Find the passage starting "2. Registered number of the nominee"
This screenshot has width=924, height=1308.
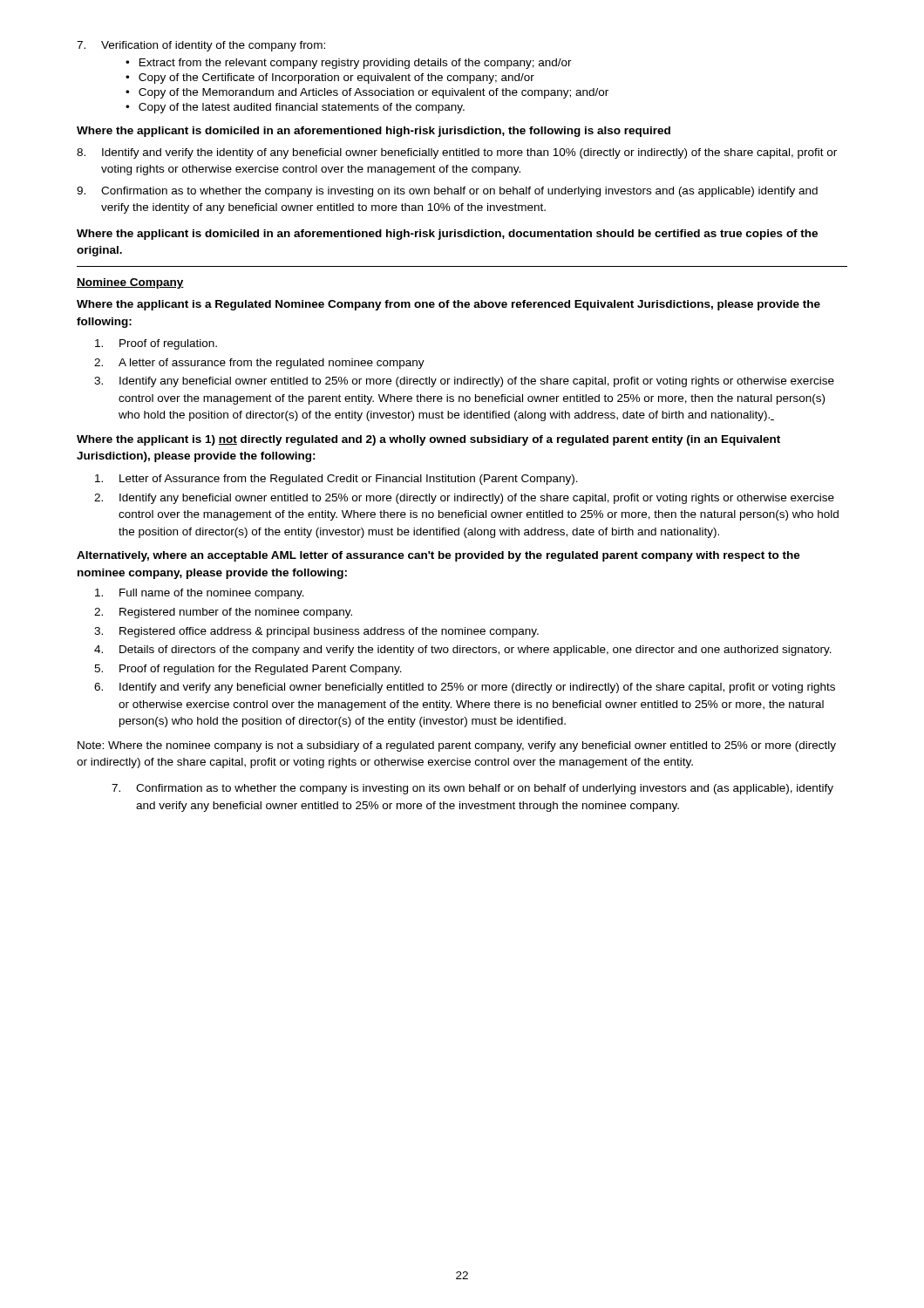pos(223,613)
